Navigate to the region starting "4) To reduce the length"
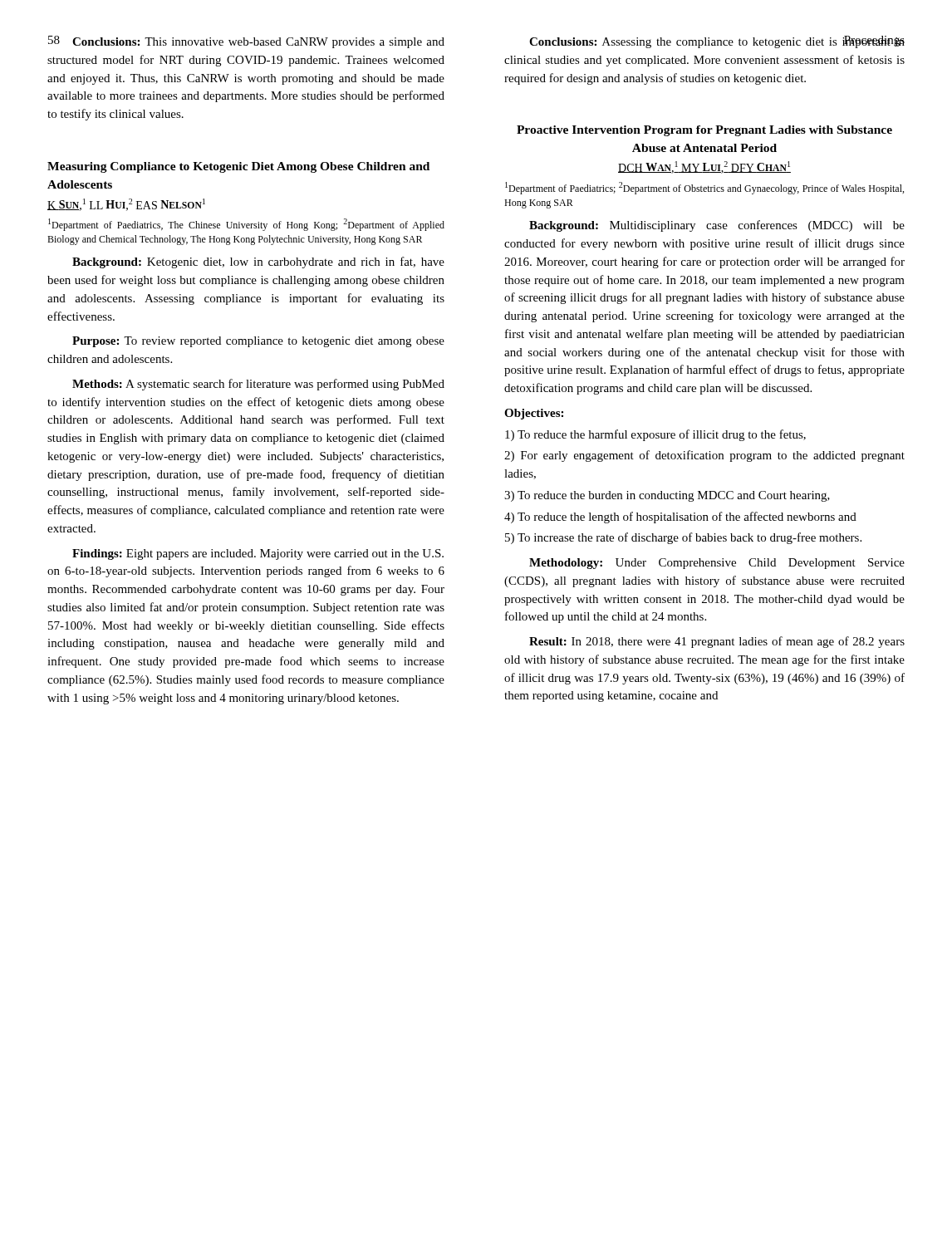 click(x=704, y=517)
